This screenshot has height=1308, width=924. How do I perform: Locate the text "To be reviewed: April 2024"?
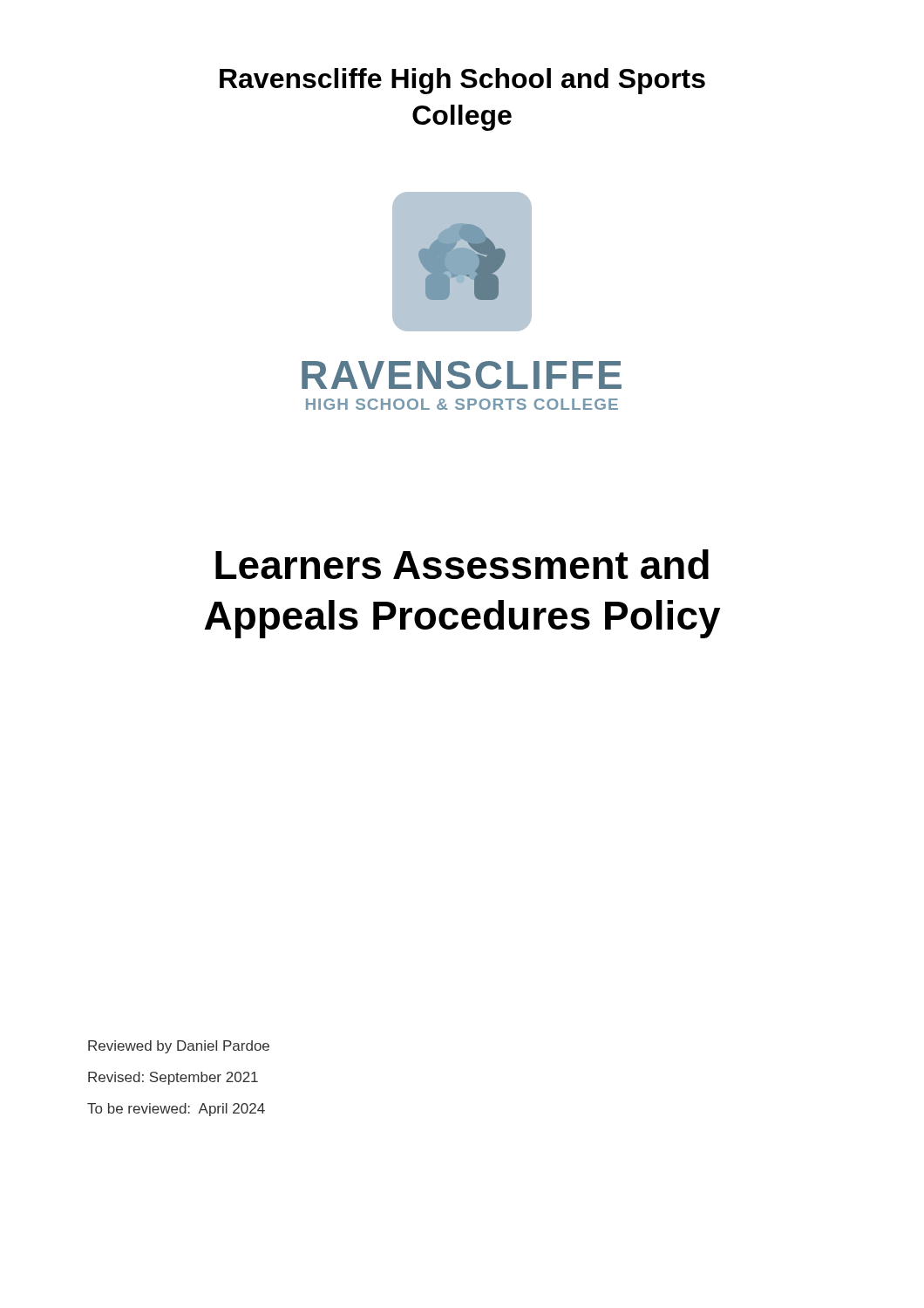179,1109
